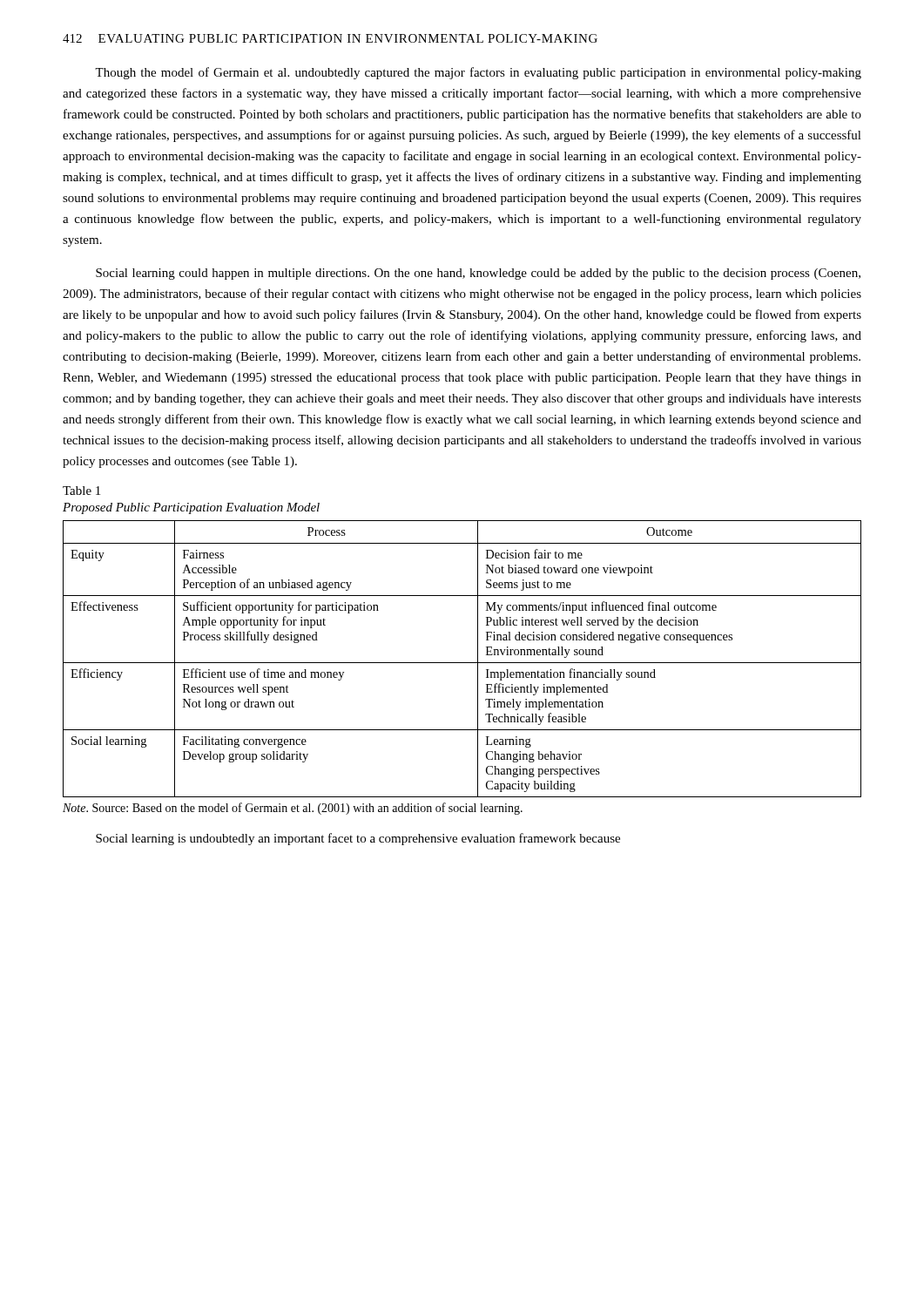Find the passage starting "Table 1"

pos(82,491)
